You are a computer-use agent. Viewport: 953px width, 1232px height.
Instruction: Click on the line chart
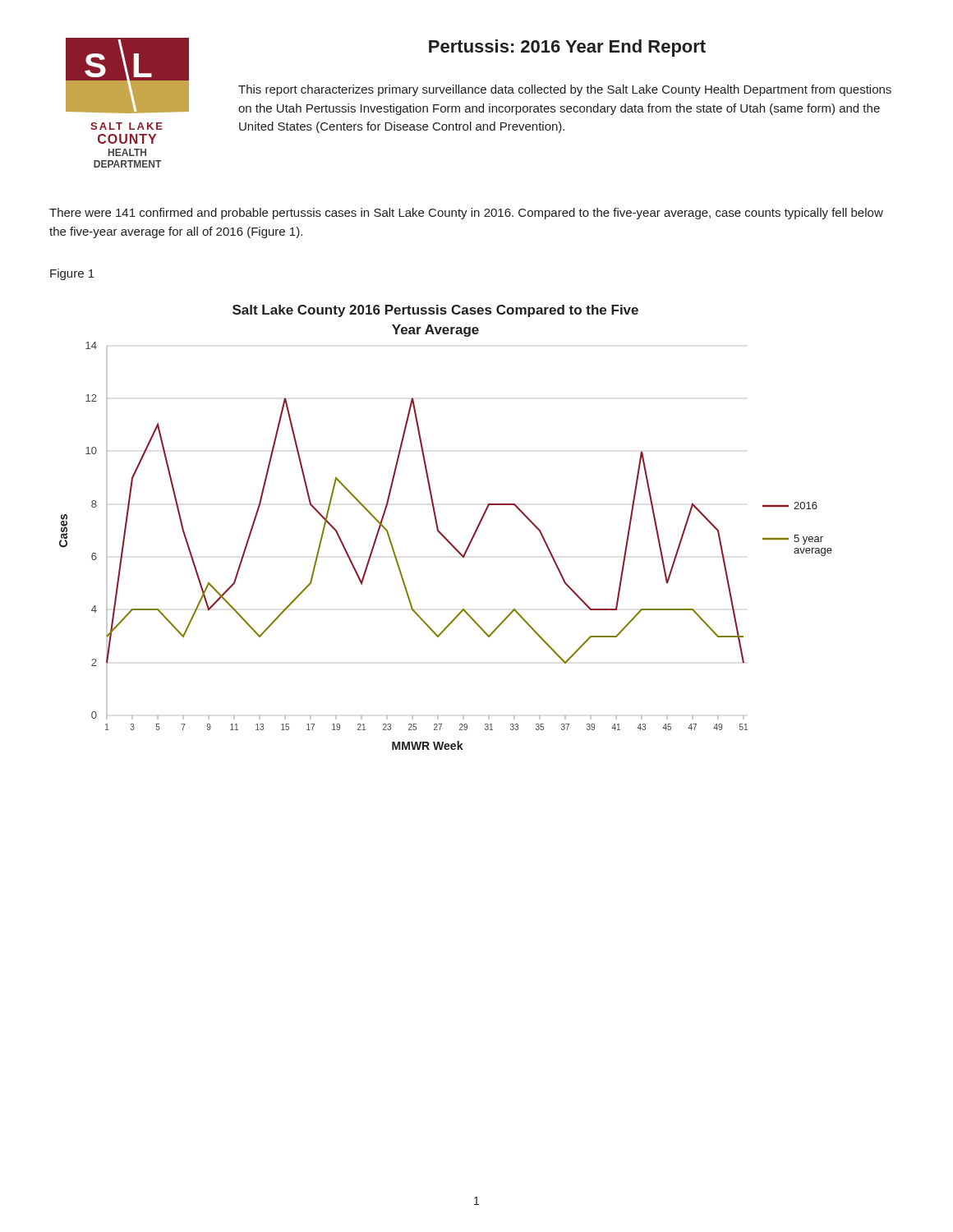[x=476, y=531]
